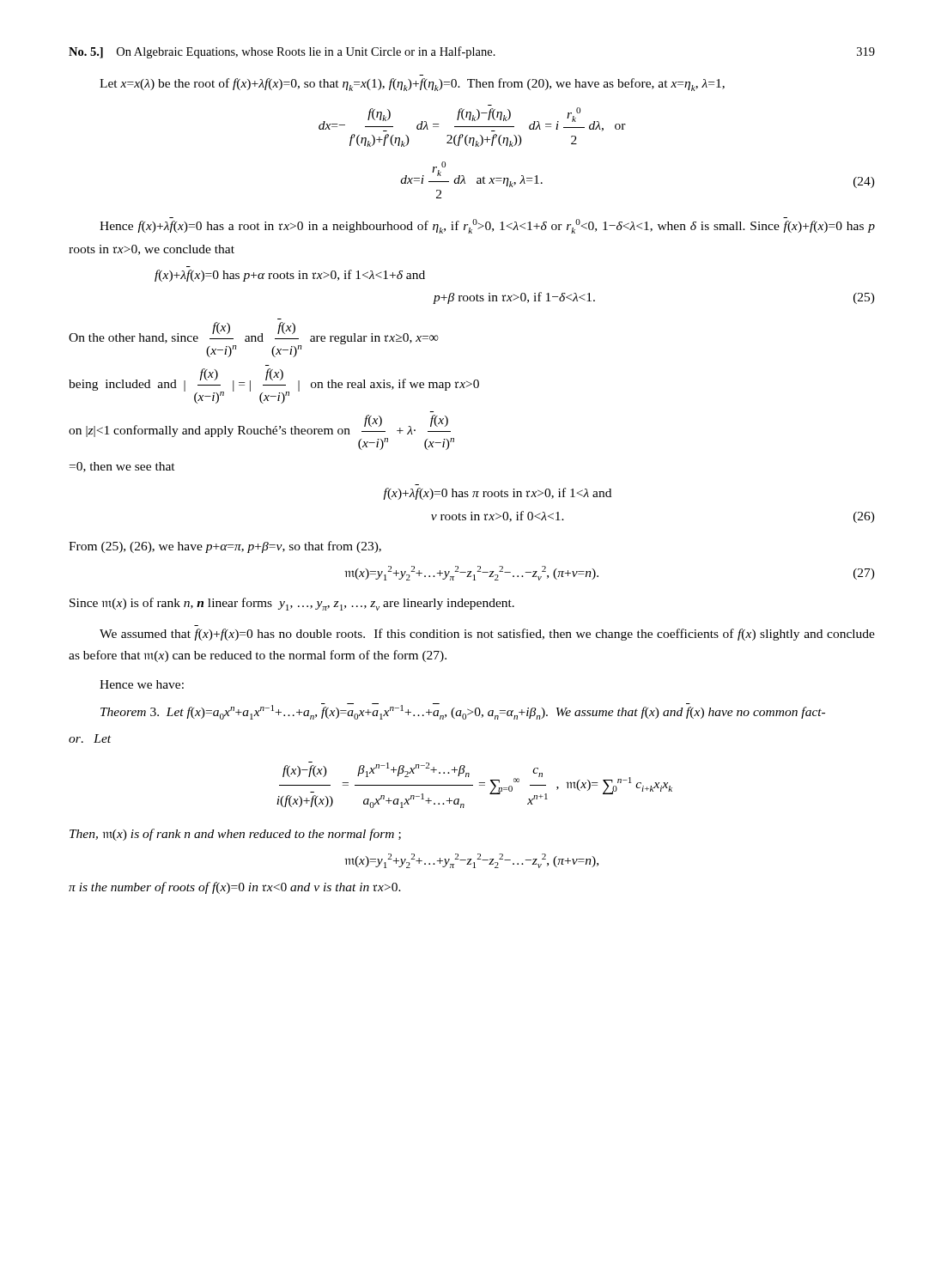Viewport: 935px width, 1288px height.
Task: Where is the passage that starts "π is the number of roots"?
Action: click(235, 887)
